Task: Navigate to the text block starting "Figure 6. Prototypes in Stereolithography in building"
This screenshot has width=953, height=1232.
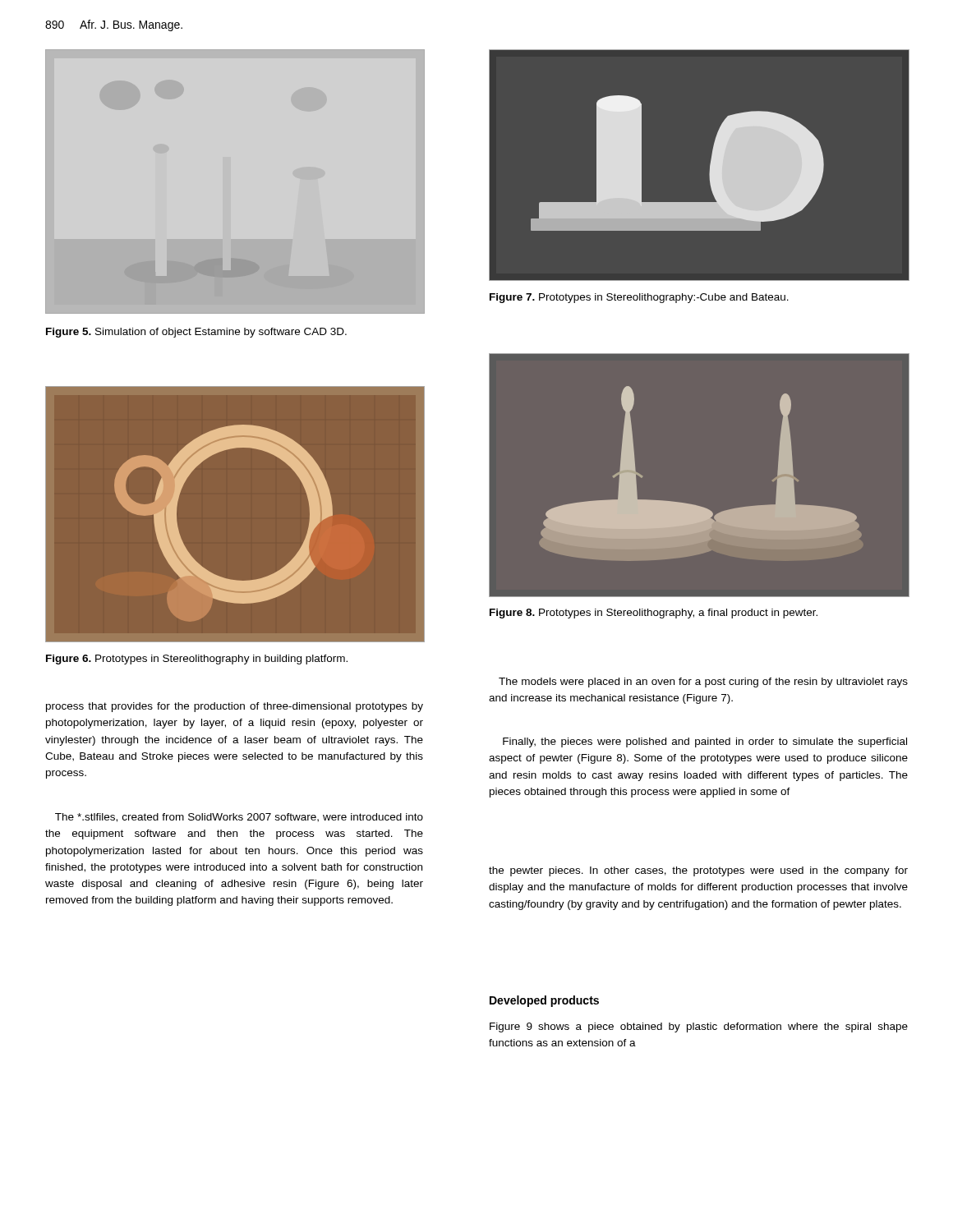Action: click(x=197, y=658)
